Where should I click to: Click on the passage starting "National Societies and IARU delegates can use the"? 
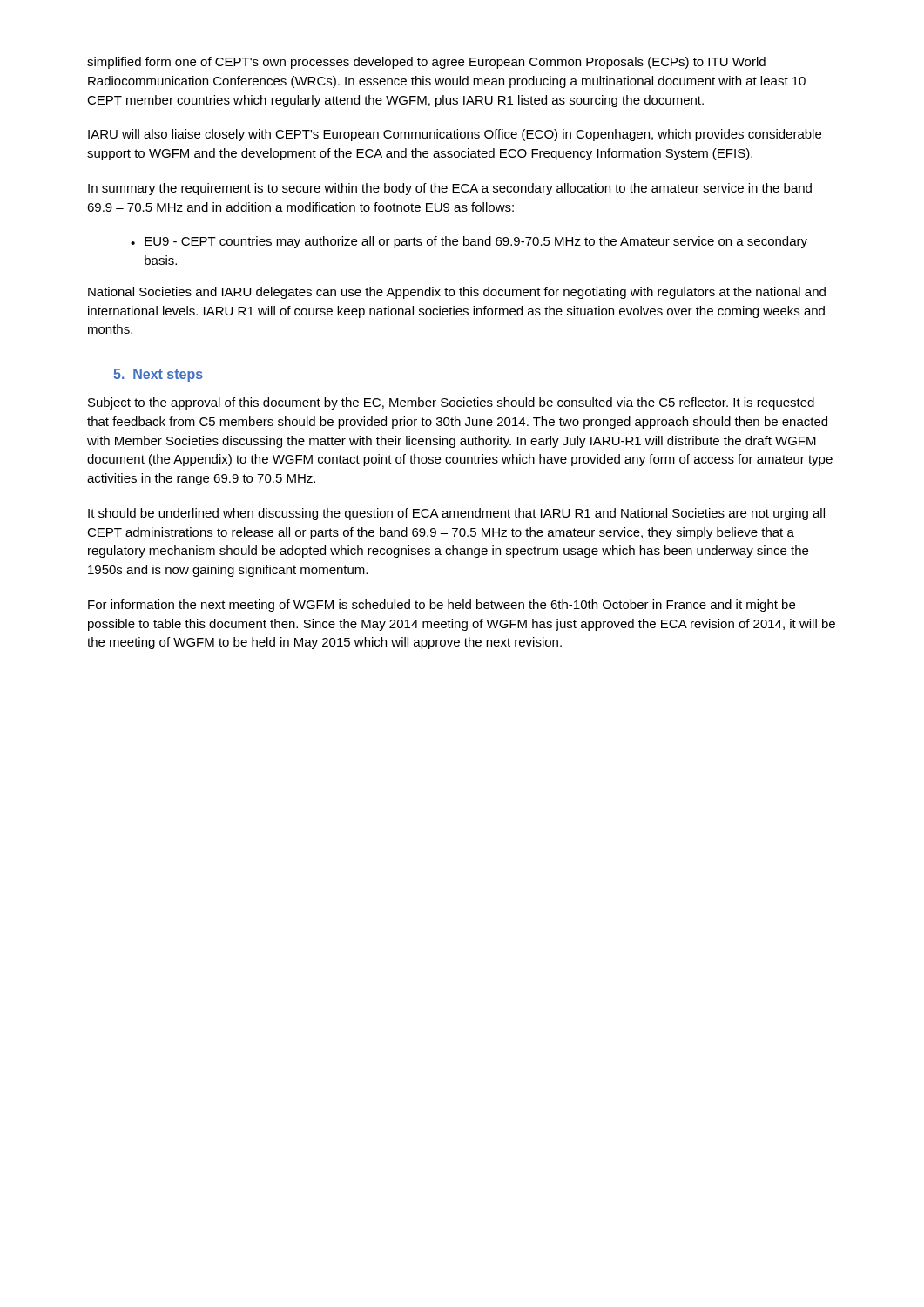pyautogui.click(x=457, y=310)
